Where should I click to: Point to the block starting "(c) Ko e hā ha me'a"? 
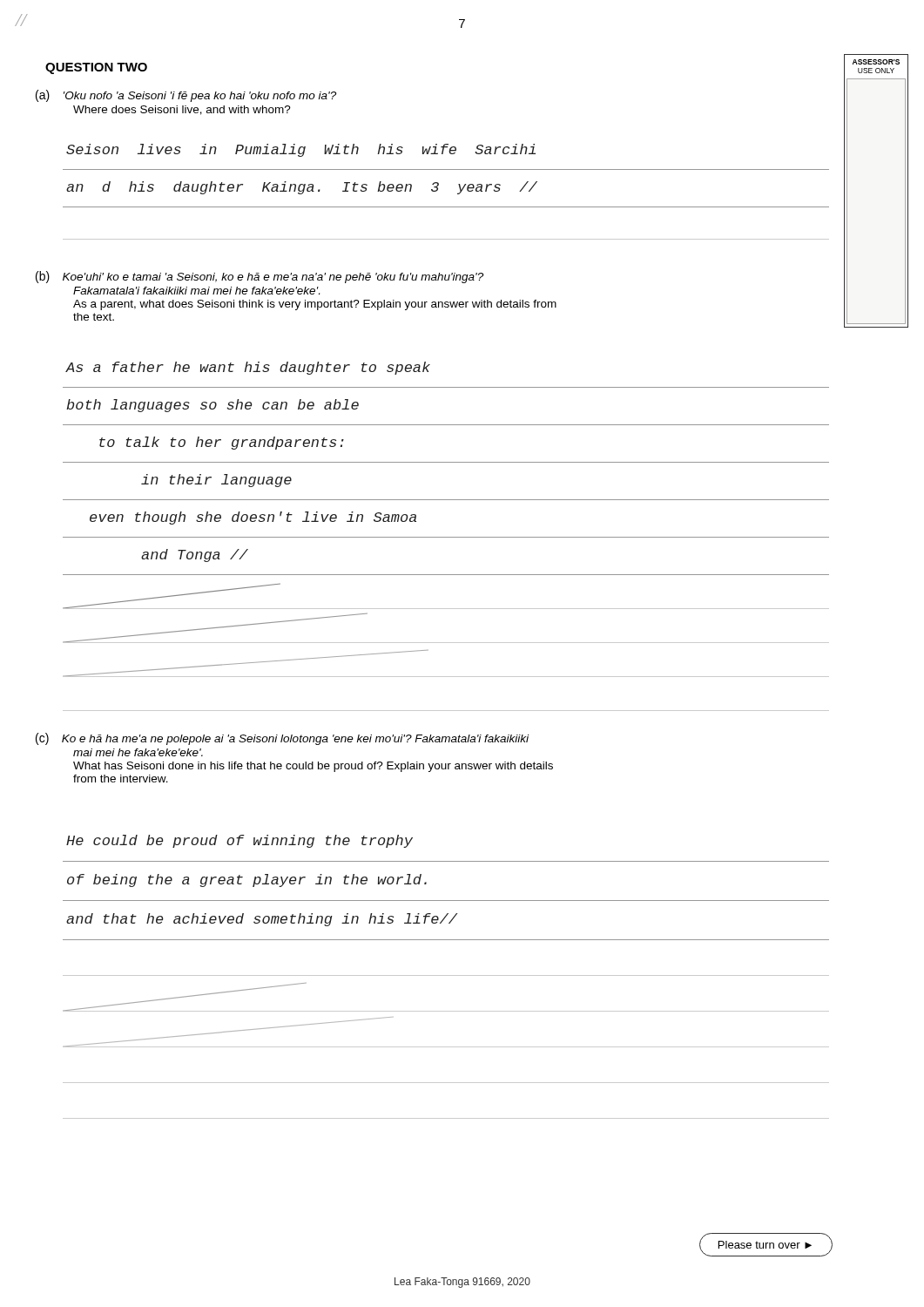pos(442,758)
